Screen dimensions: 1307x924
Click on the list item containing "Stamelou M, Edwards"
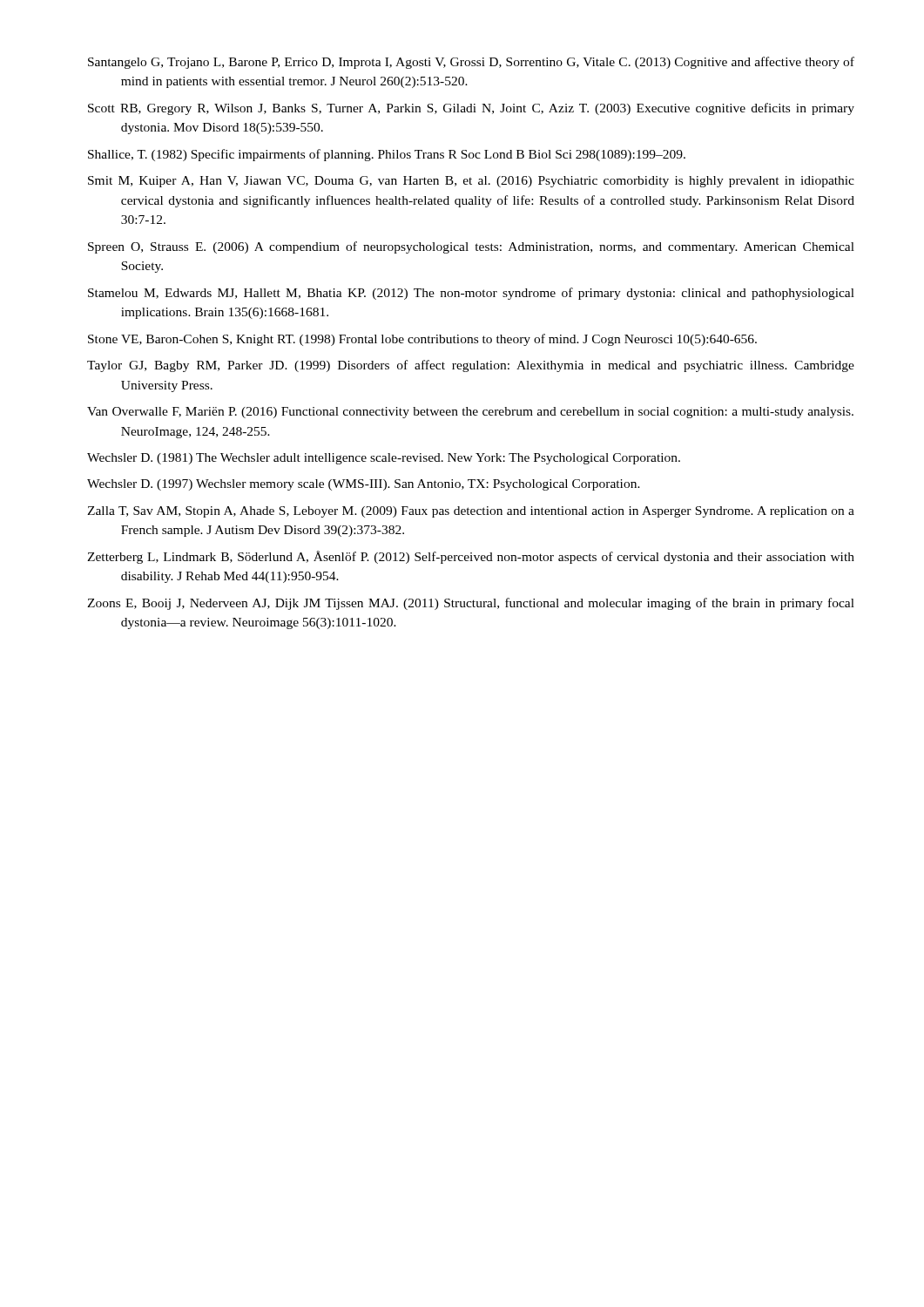tap(471, 302)
